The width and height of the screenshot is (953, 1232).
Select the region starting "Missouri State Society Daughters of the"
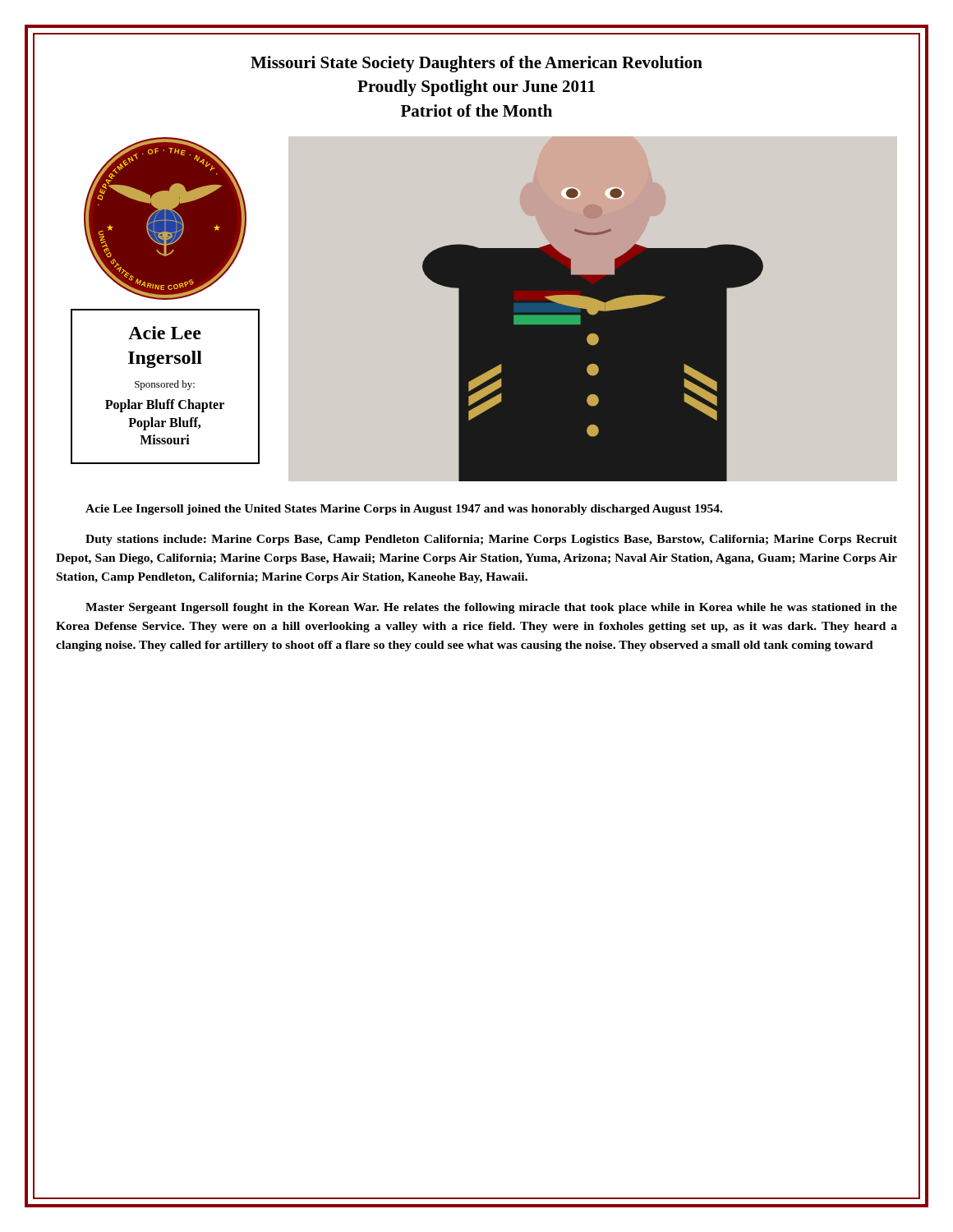pos(476,87)
